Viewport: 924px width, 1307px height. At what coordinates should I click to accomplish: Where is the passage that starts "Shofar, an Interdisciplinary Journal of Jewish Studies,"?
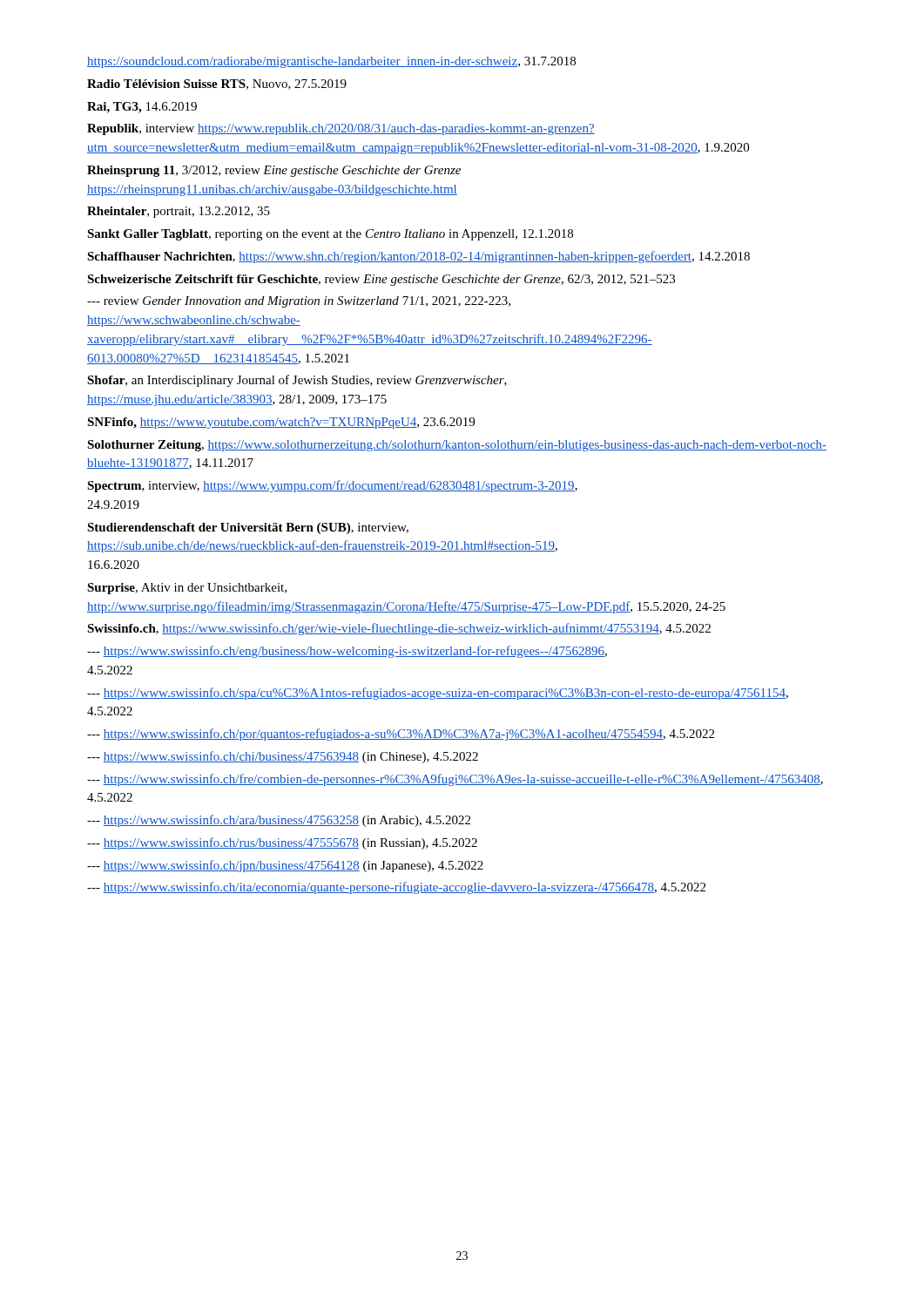pos(297,390)
